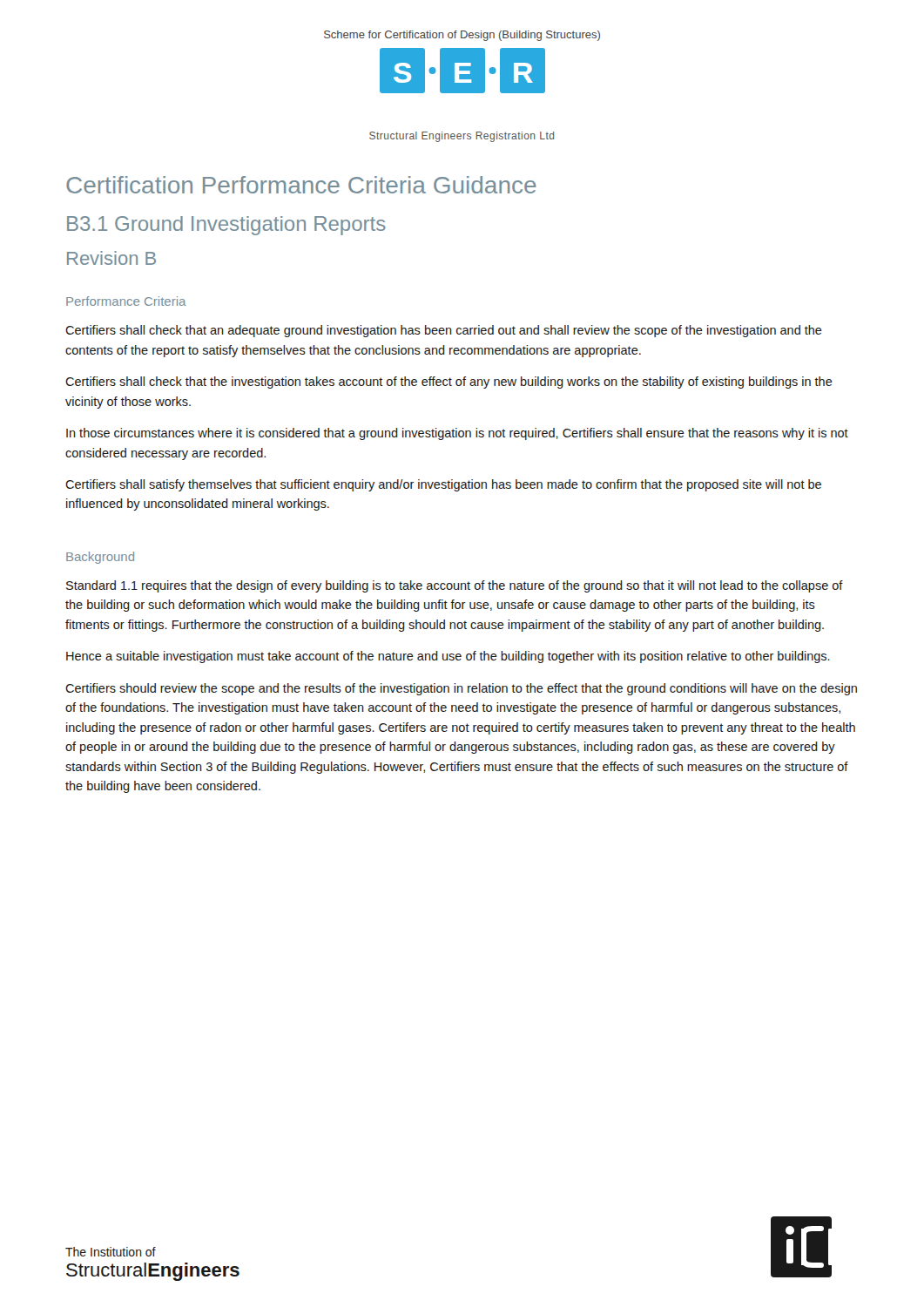This screenshot has height=1307, width=924.
Task: Click on the section header that says "Performance Criteria"
Action: (x=126, y=301)
